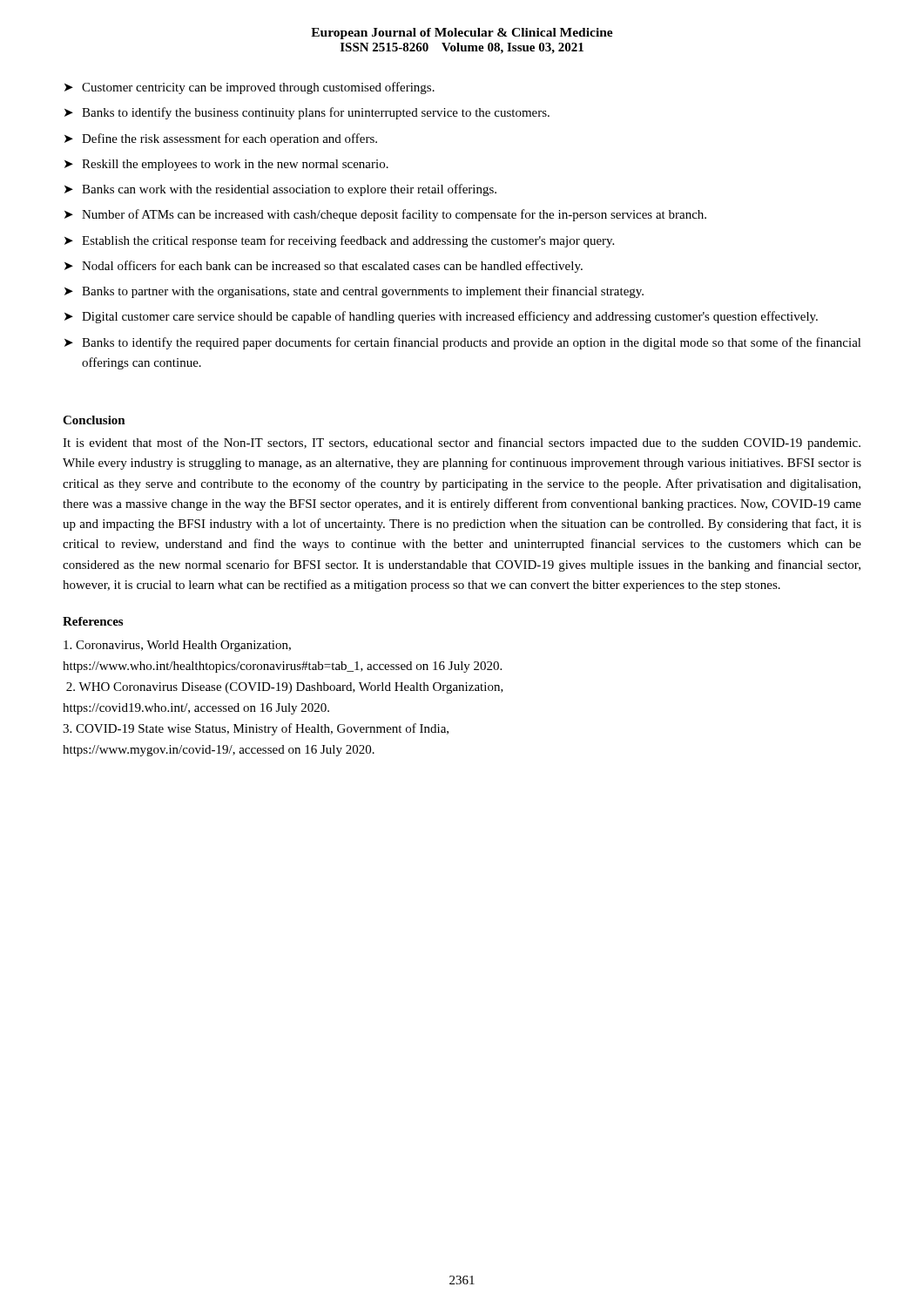Locate the text block that reads "Coronavirus, World Health Organization, https://www.who.int/healthtopics/coronavirus#tab=tab_1,"

[283, 697]
